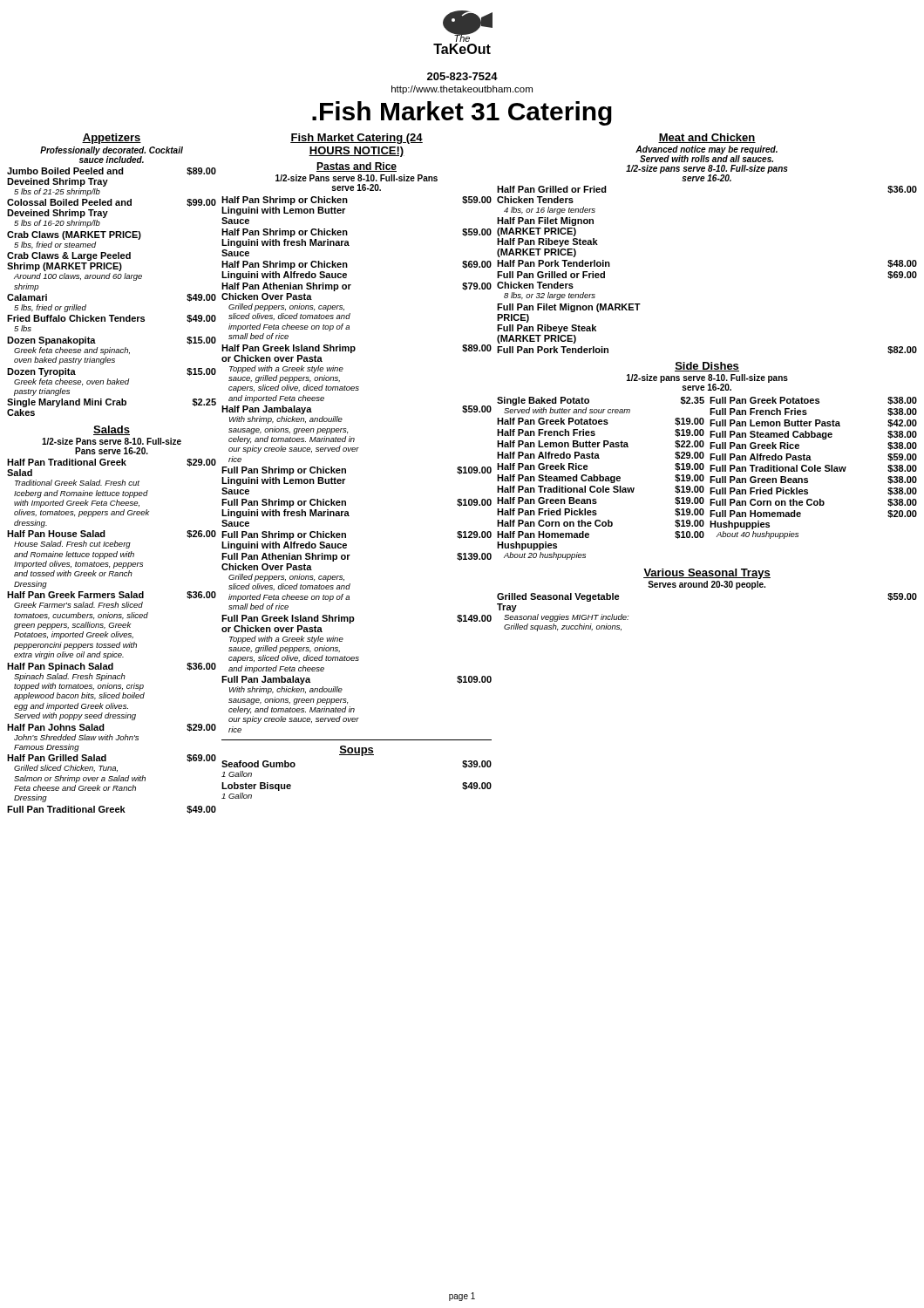Select the region starting "Half Pan Corn on the Cob$19.00"
Screen dimensions: 1308x924
pyautogui.click(x=601, y=523)
